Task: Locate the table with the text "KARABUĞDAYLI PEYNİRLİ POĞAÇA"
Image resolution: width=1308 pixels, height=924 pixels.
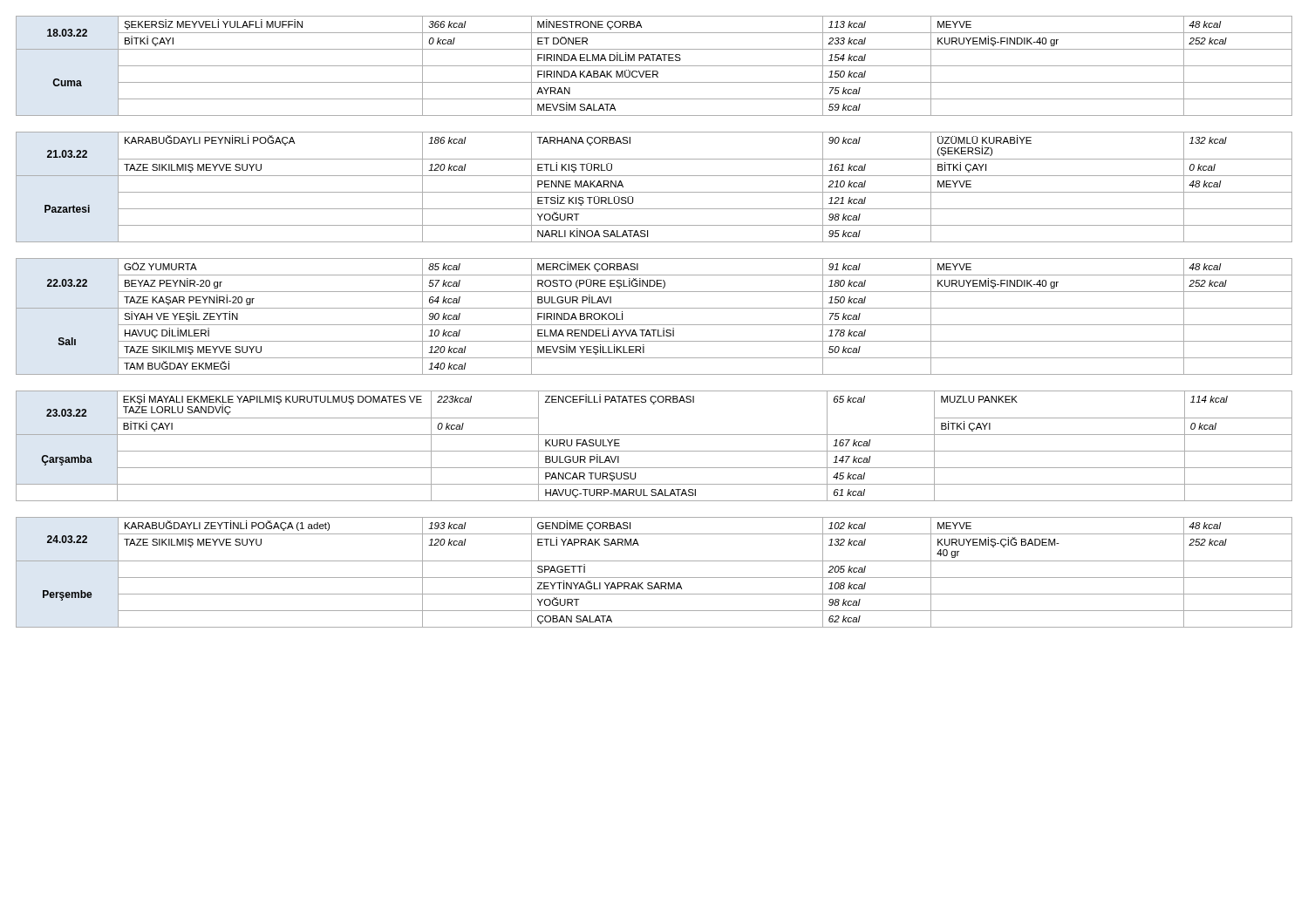Action: pos(654,187)
